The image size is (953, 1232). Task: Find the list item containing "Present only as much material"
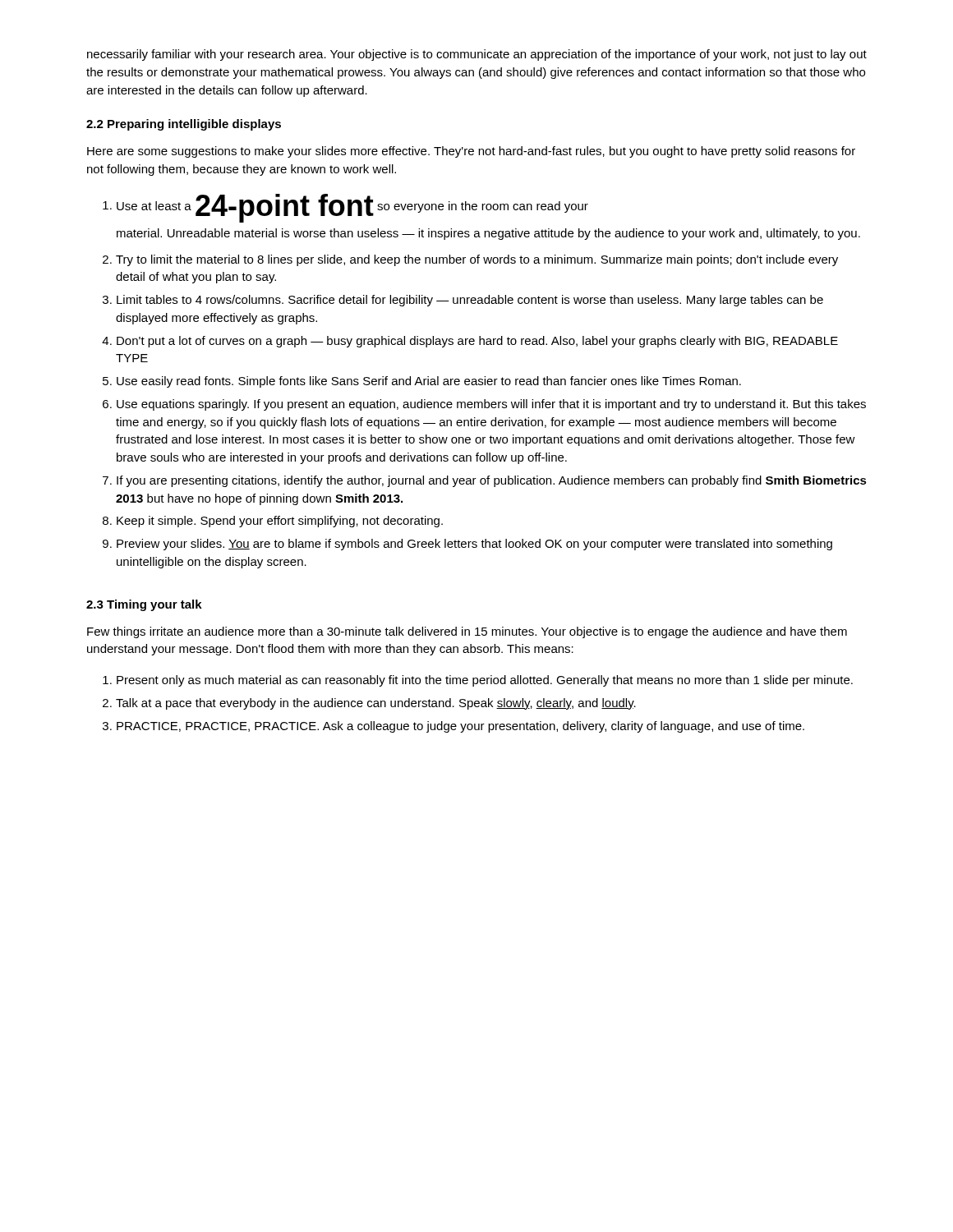pos(491,680)
